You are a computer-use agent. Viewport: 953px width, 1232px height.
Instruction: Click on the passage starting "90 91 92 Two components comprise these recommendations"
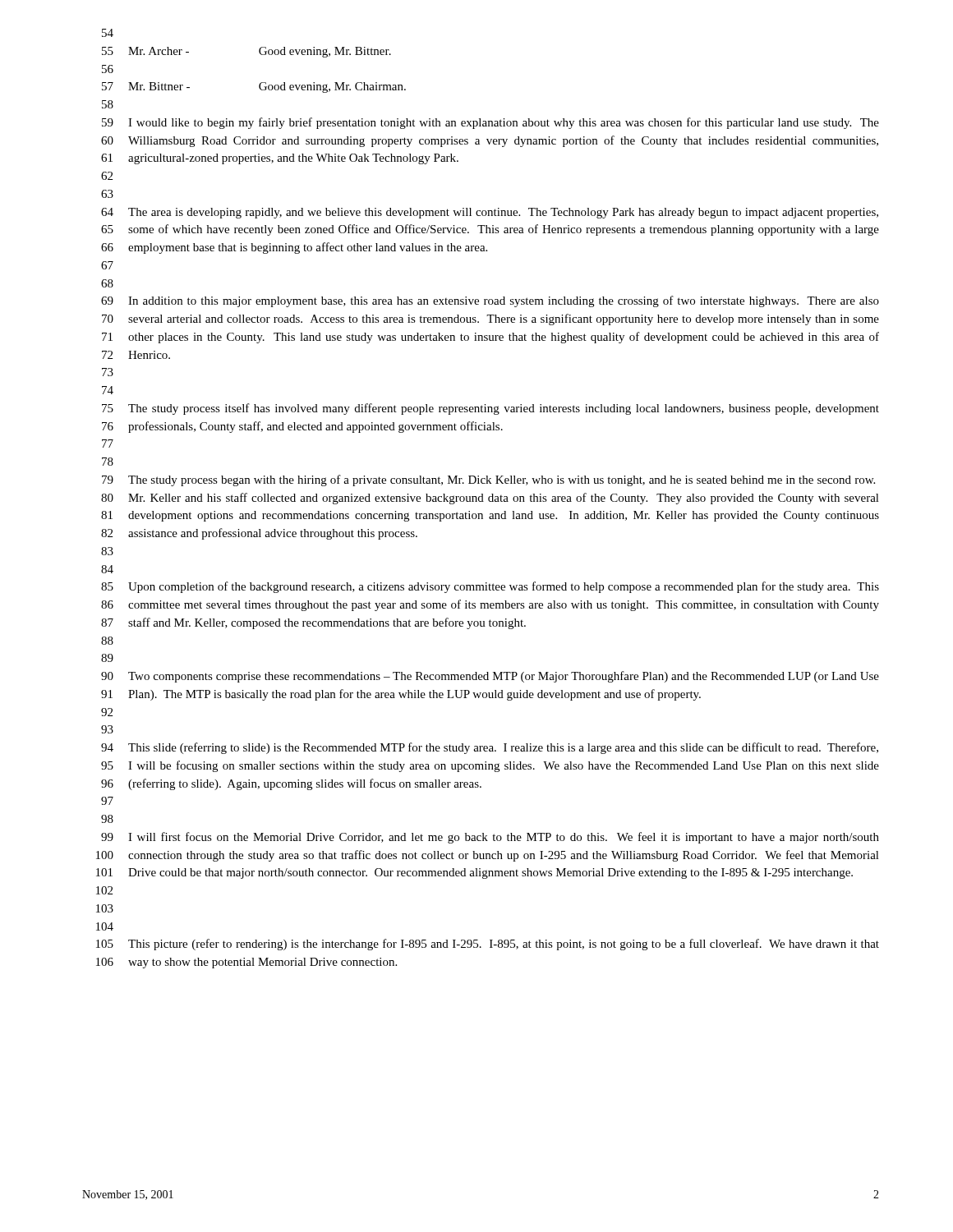tap(481, 695)
